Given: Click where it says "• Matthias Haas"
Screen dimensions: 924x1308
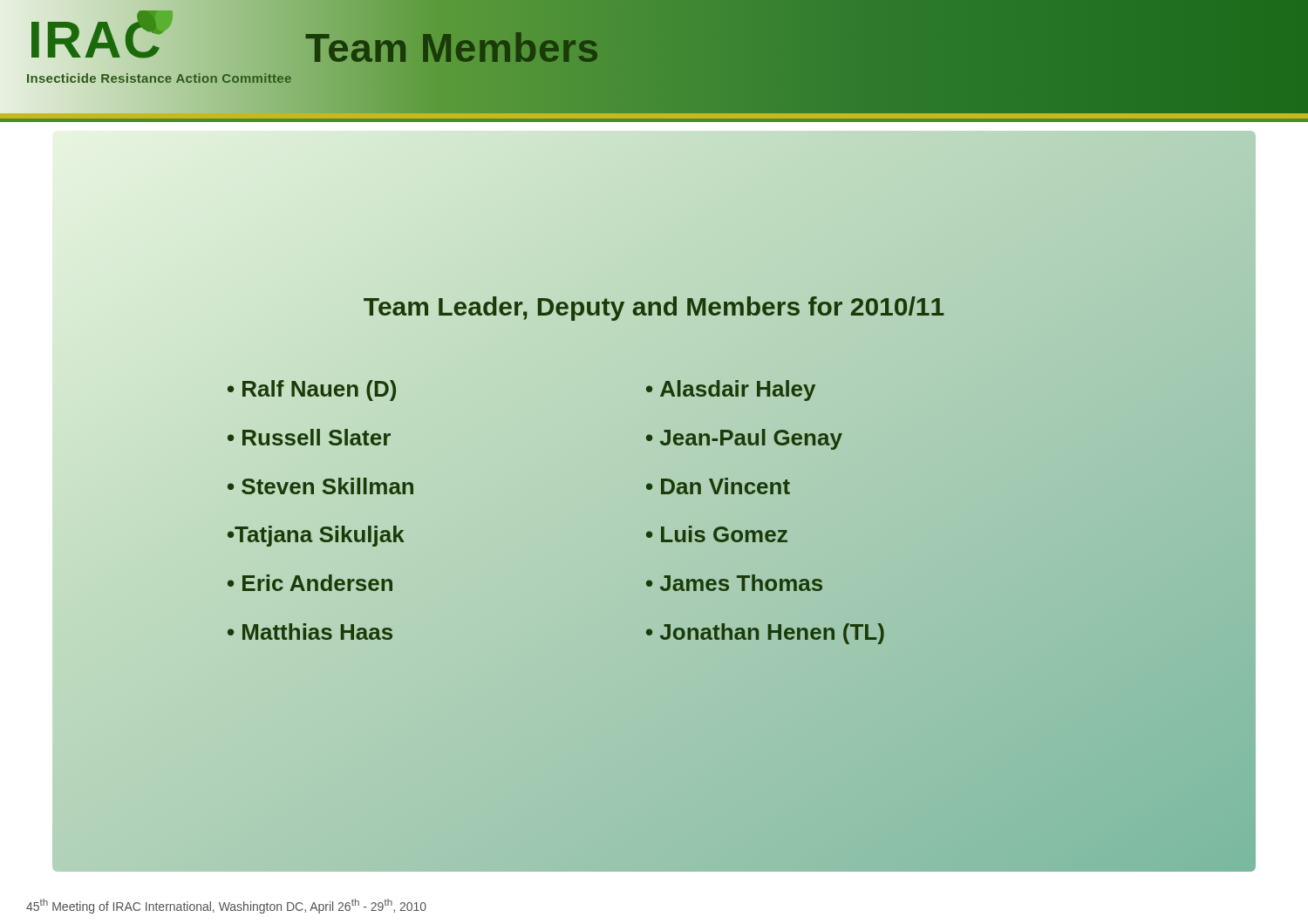Looking at the screenshot, I should coord(310,632).
